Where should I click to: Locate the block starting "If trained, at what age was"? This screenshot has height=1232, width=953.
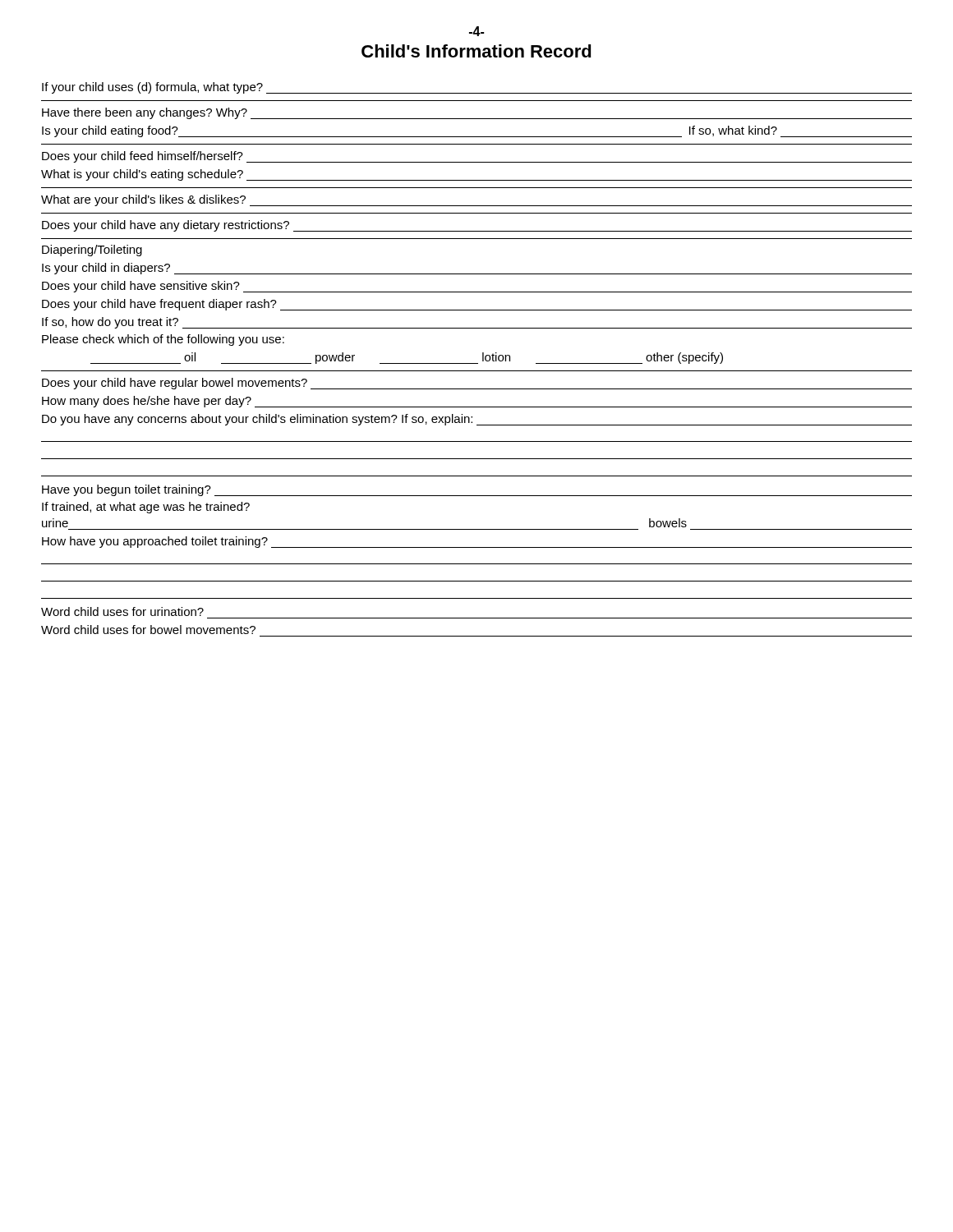pos(146,506)
